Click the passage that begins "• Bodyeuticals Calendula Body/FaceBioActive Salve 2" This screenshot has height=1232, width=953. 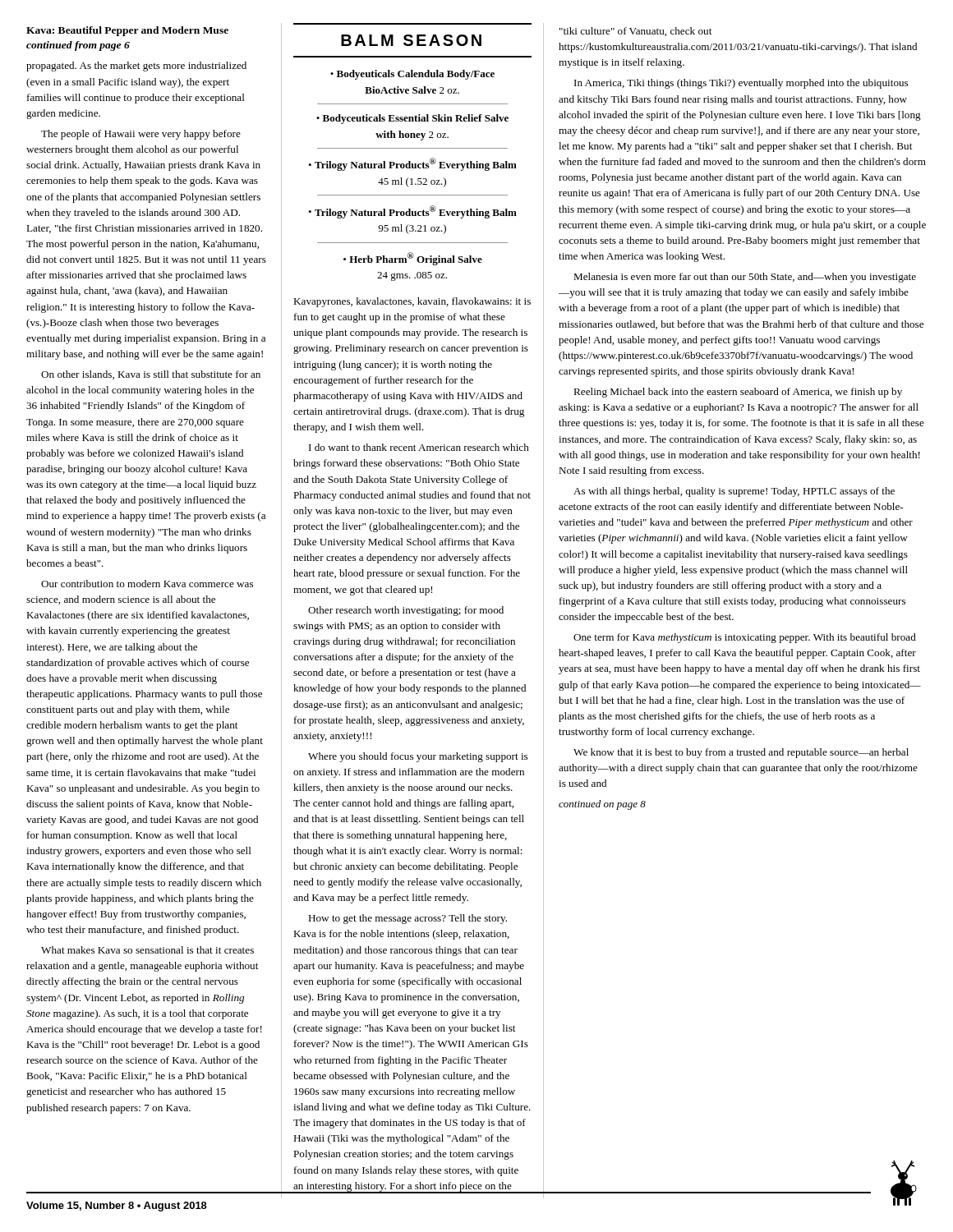click(412, 82)
